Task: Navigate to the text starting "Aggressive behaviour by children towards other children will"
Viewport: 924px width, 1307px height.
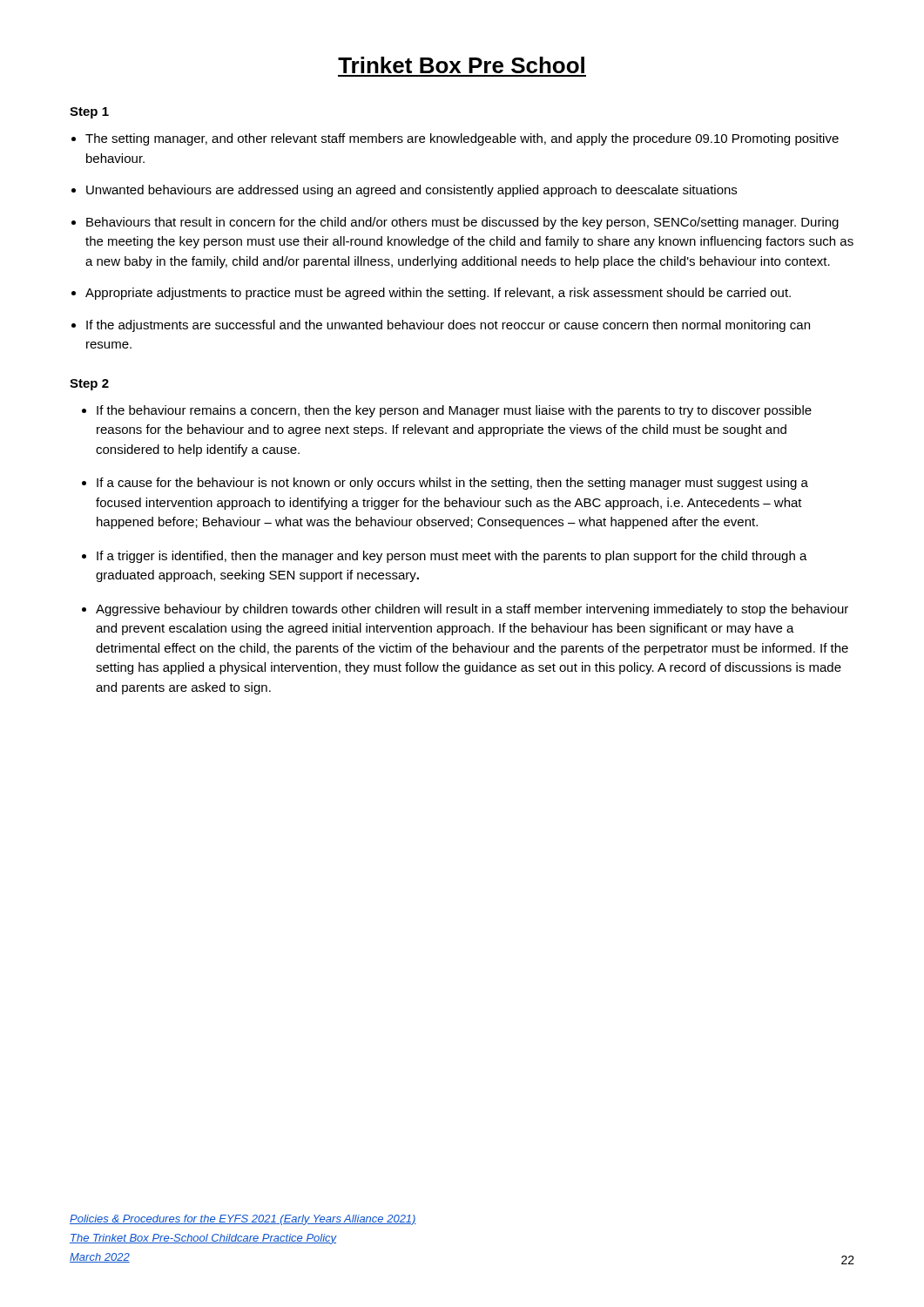Action: (x=475, y=648)
